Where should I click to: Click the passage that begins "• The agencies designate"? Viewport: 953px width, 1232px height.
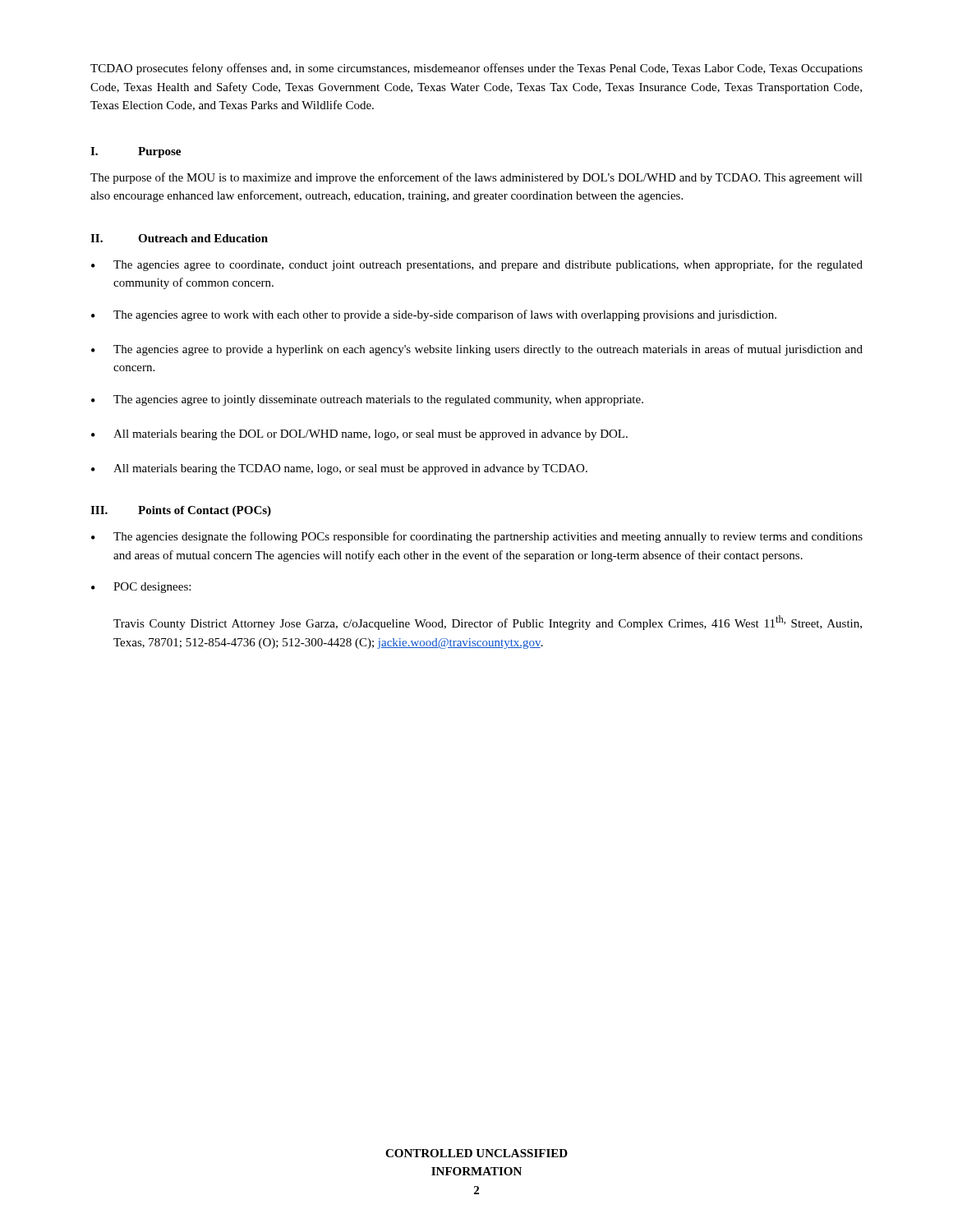click(476, 546)
